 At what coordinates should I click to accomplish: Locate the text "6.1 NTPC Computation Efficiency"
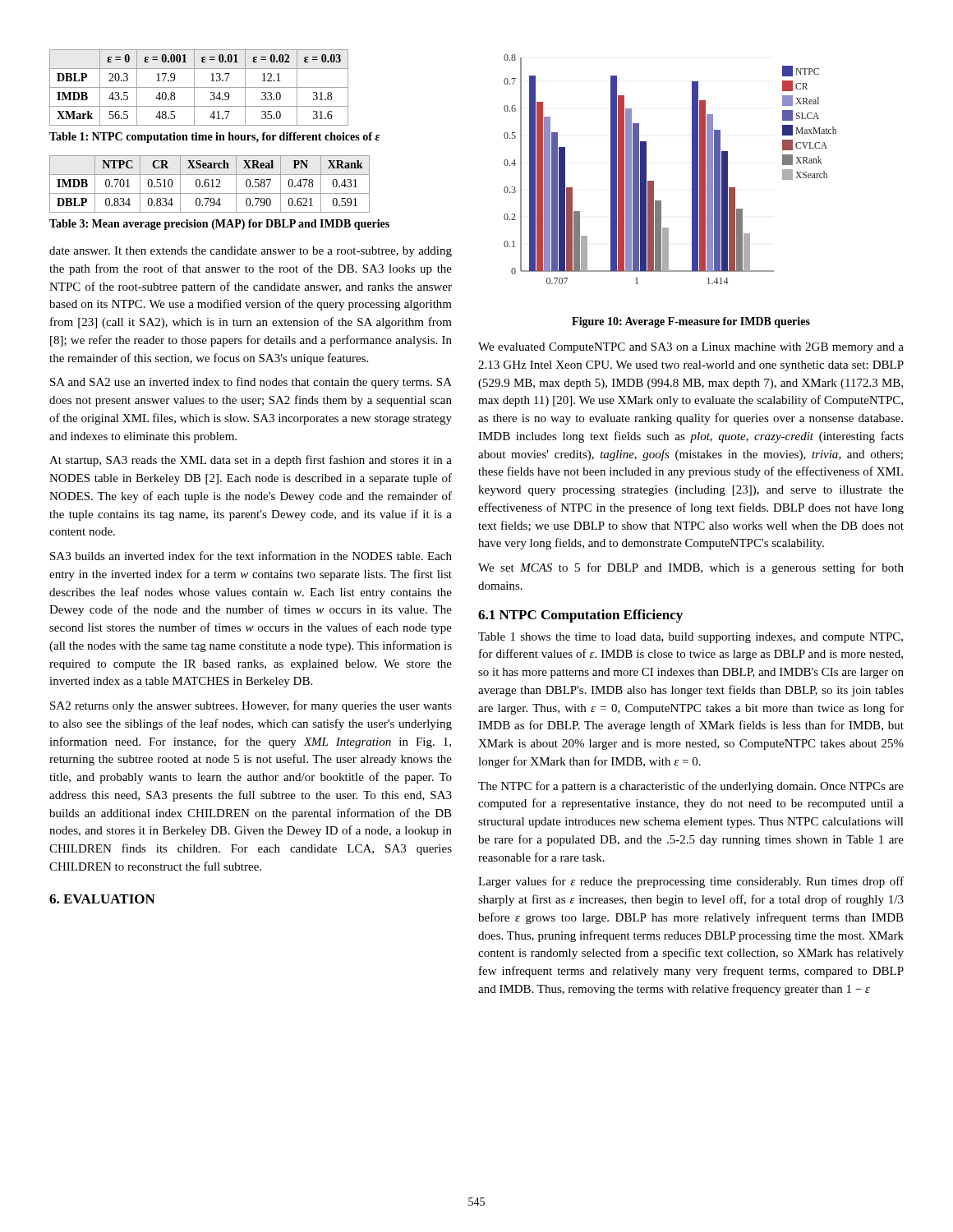coord(581,614)
